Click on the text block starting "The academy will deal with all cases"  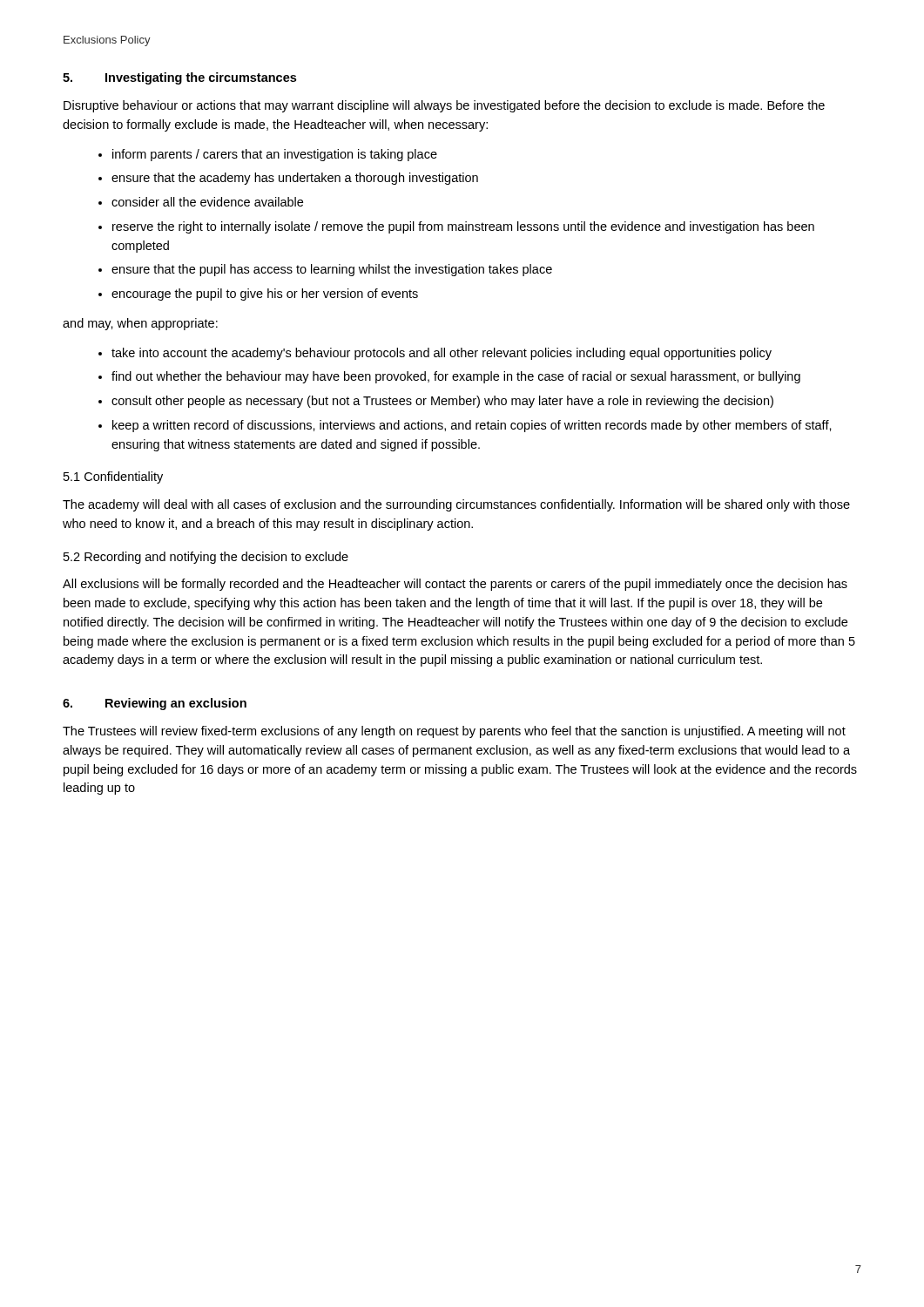click(x=462, y=515)
